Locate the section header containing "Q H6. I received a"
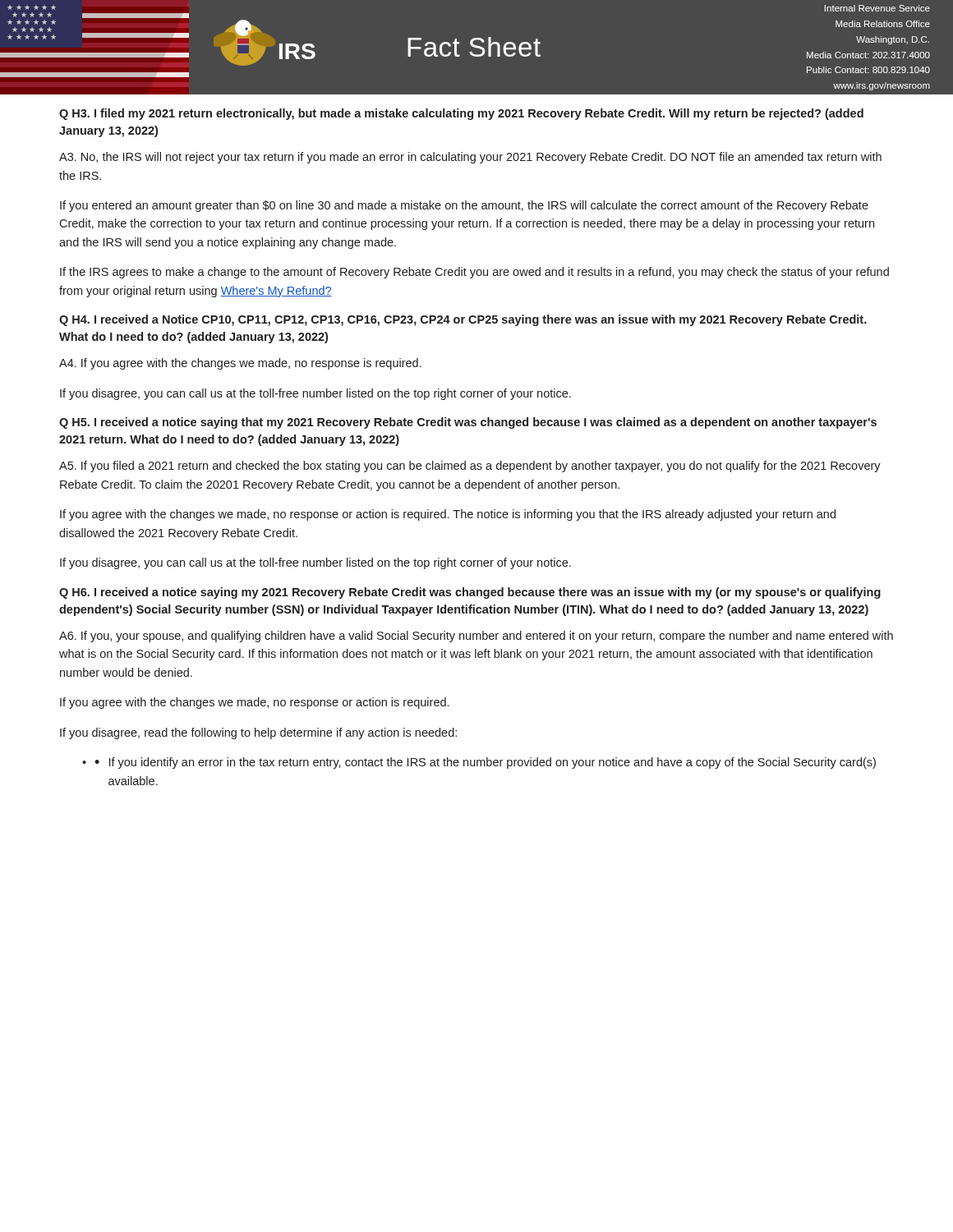Viewport: 953px width, 1232px height. coord(476,601)
